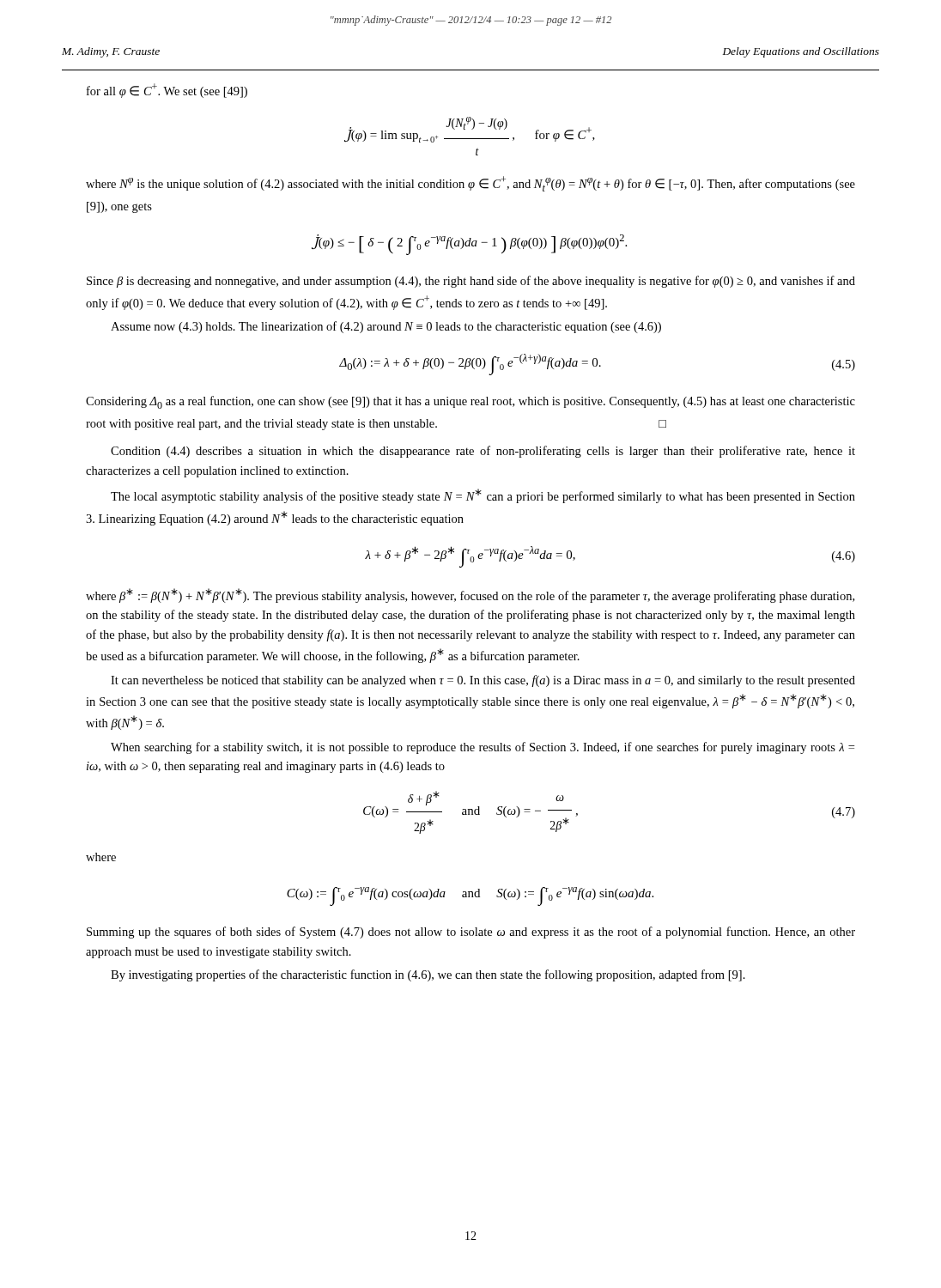The height and width of the screenshot is (1288, 941).
Task: Find the text block starting "where Nφ is the unique solution of"
Action: (x=470, y=194)
